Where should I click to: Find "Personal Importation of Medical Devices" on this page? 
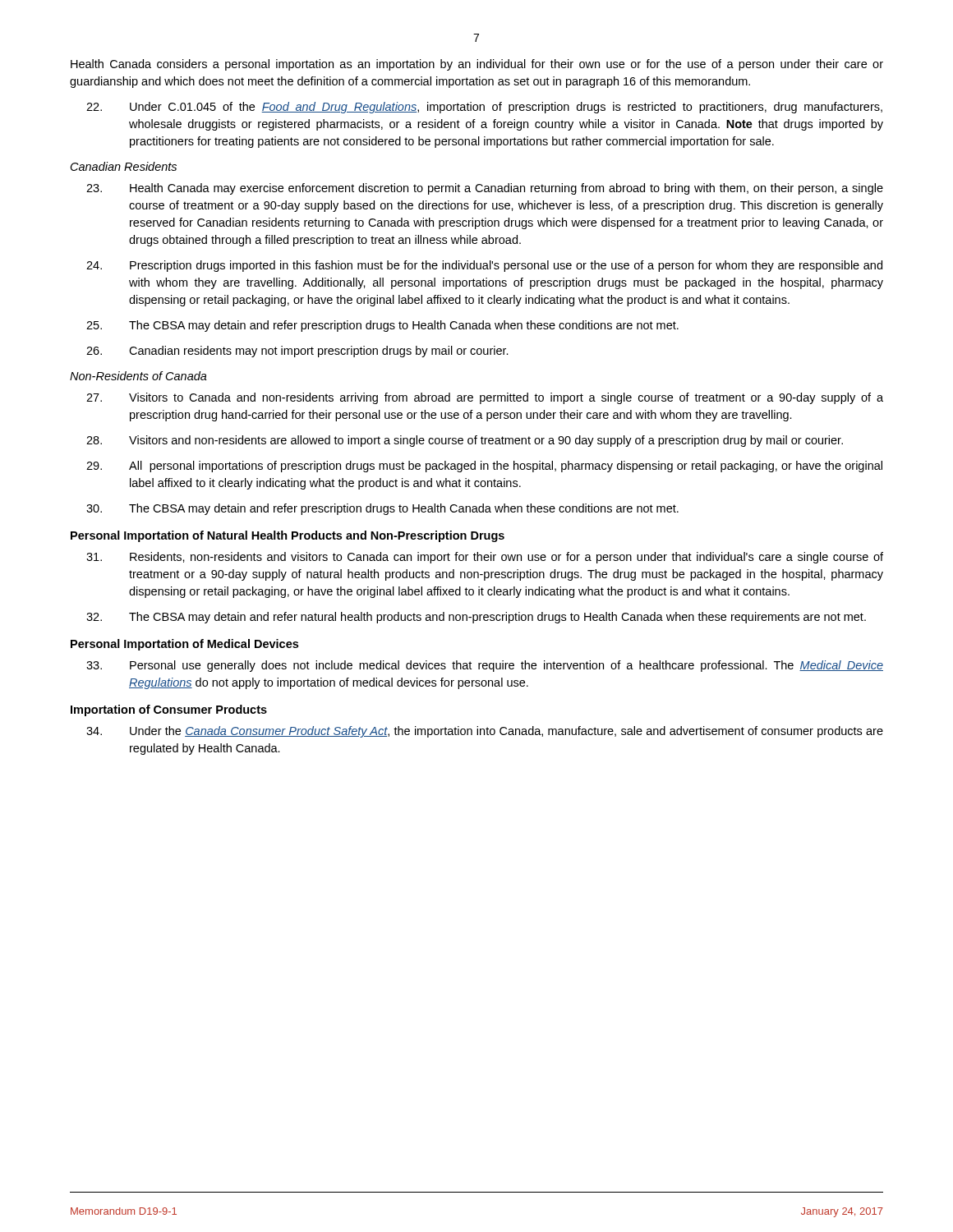184,644
